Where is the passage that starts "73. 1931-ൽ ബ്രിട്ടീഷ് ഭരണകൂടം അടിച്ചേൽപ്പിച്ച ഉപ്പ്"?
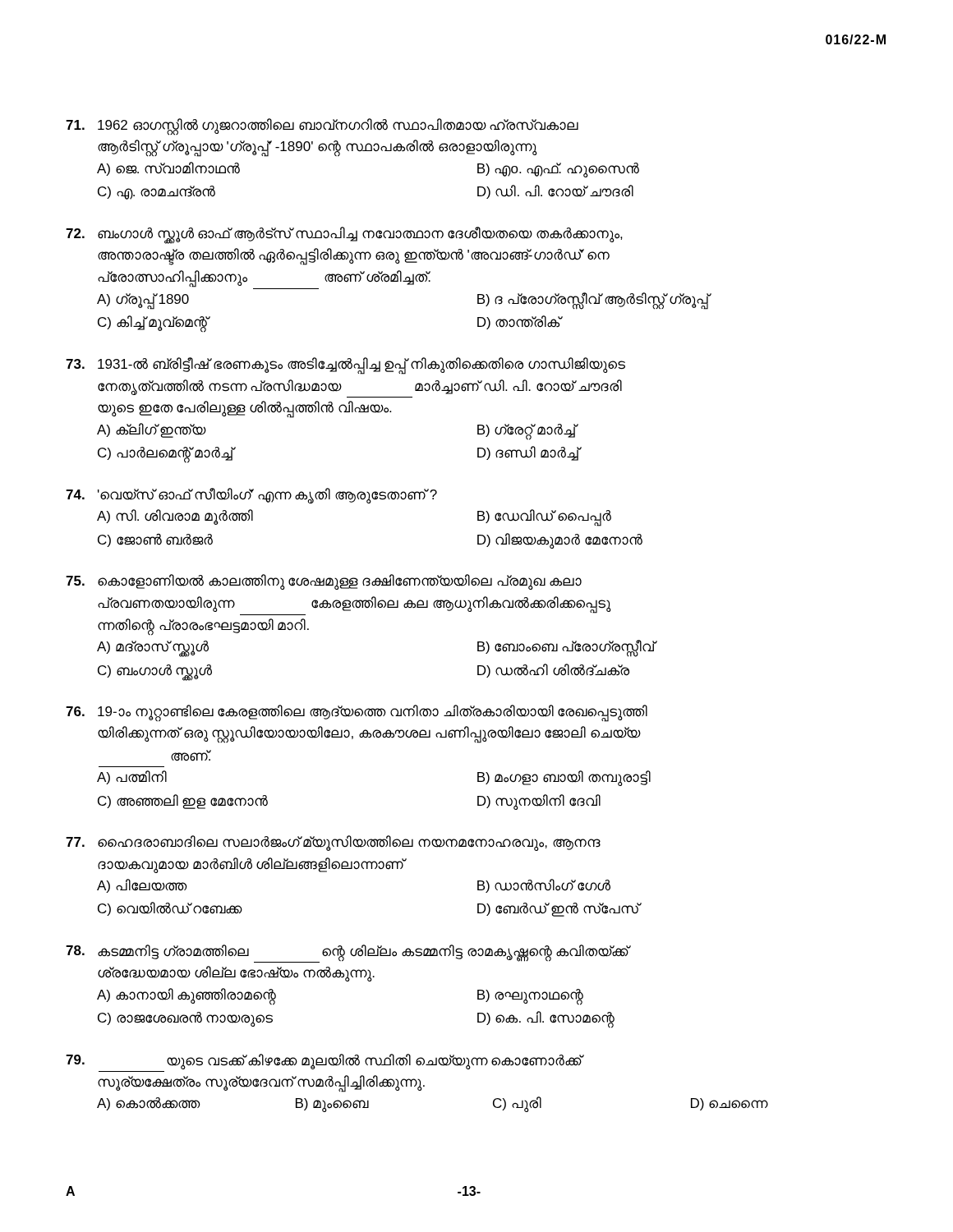 click(345, 366)
